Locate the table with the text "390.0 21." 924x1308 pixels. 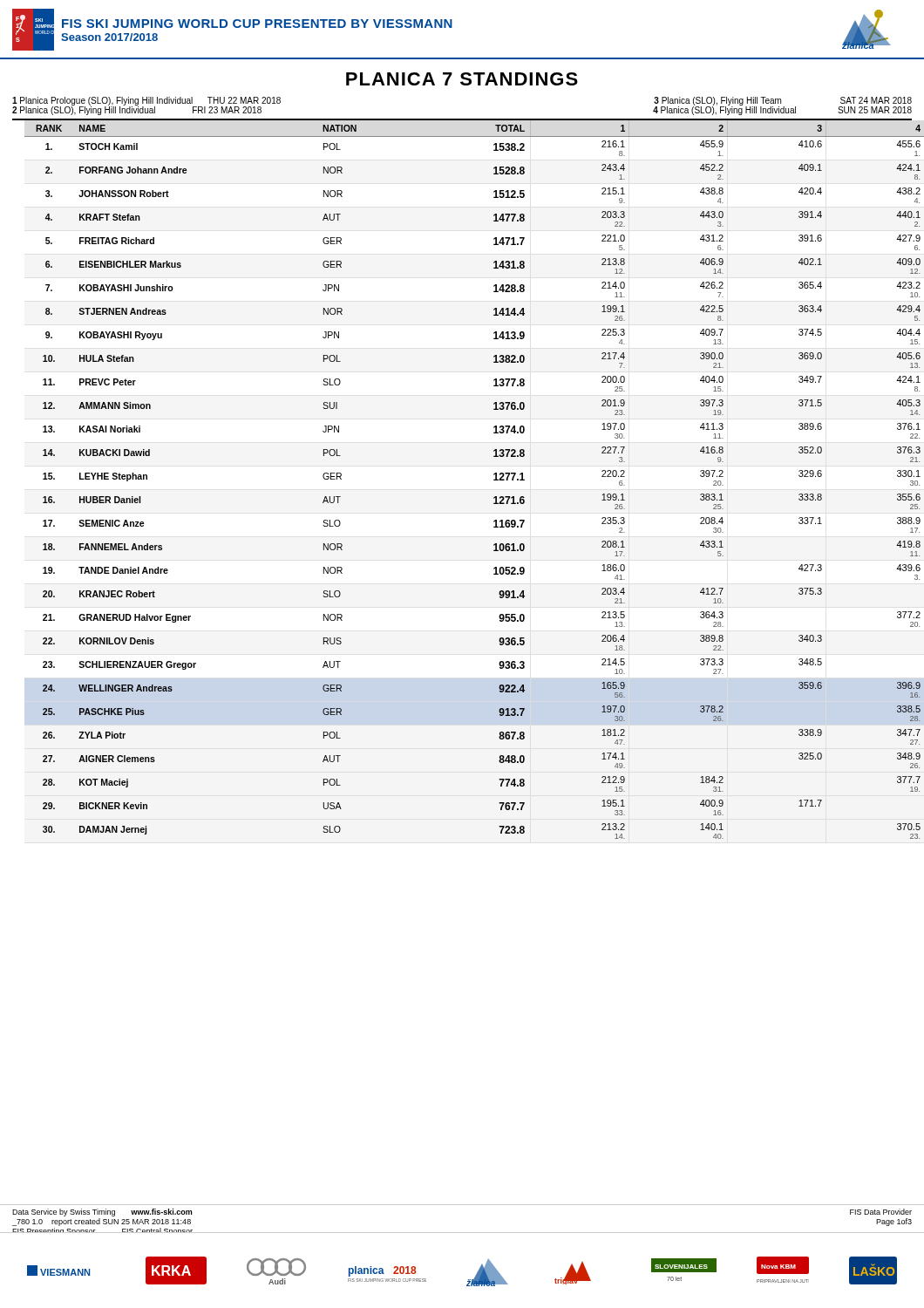coord(462,482)
